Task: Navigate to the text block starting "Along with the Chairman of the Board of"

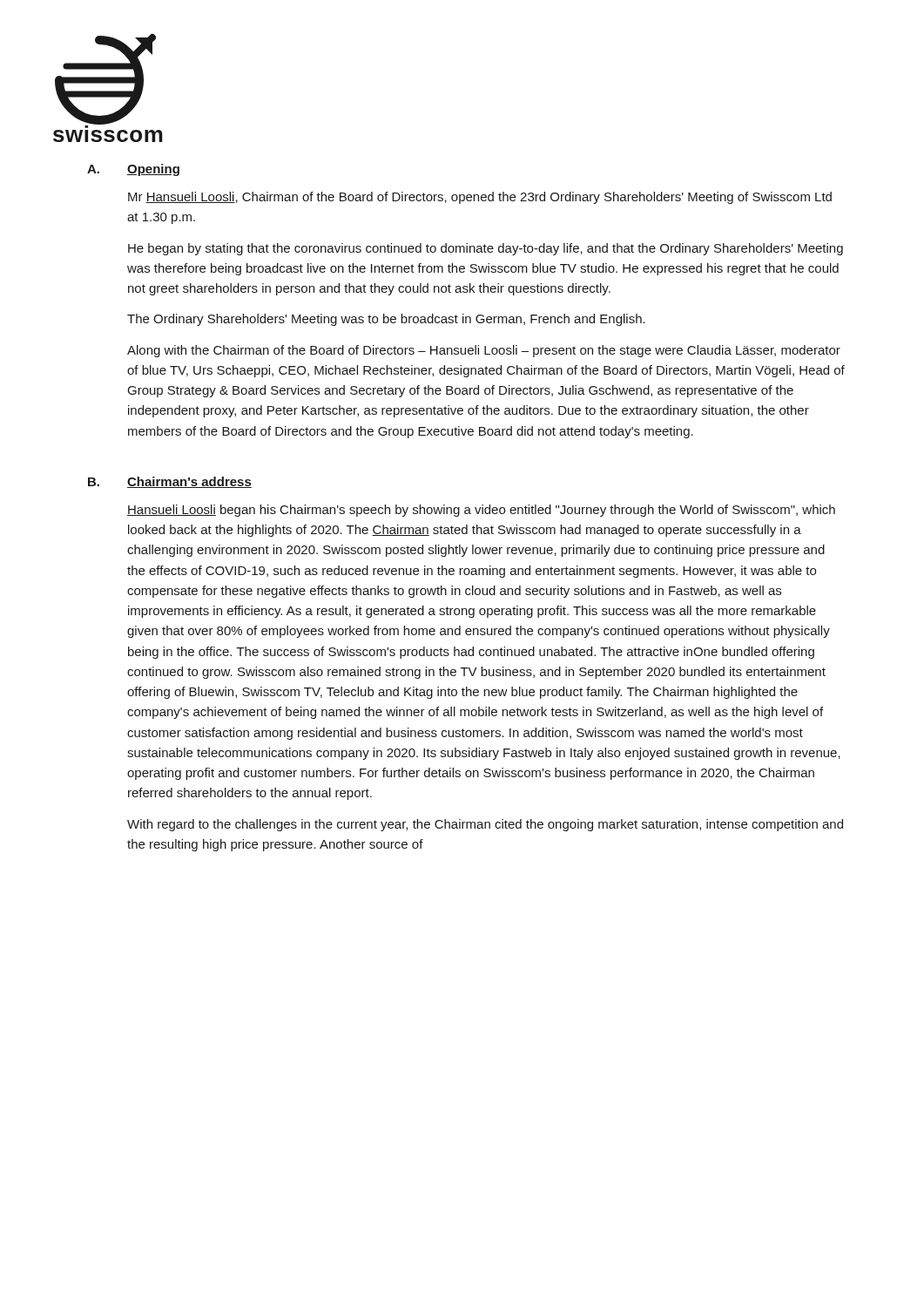Action: (x=486, y=390)
